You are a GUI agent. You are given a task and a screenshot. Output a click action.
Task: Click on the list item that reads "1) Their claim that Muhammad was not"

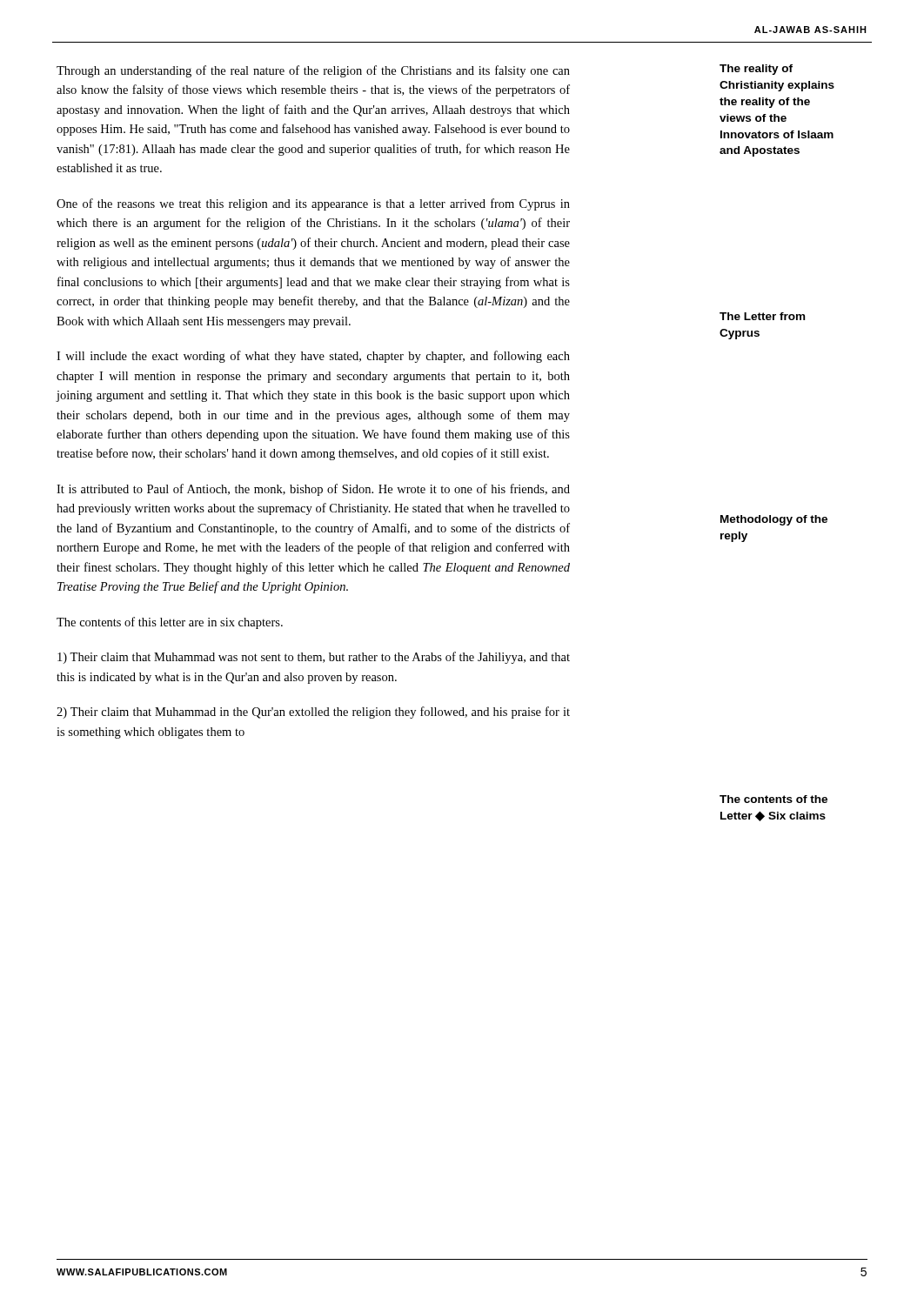pyautogui.click(x=313, y=667)
